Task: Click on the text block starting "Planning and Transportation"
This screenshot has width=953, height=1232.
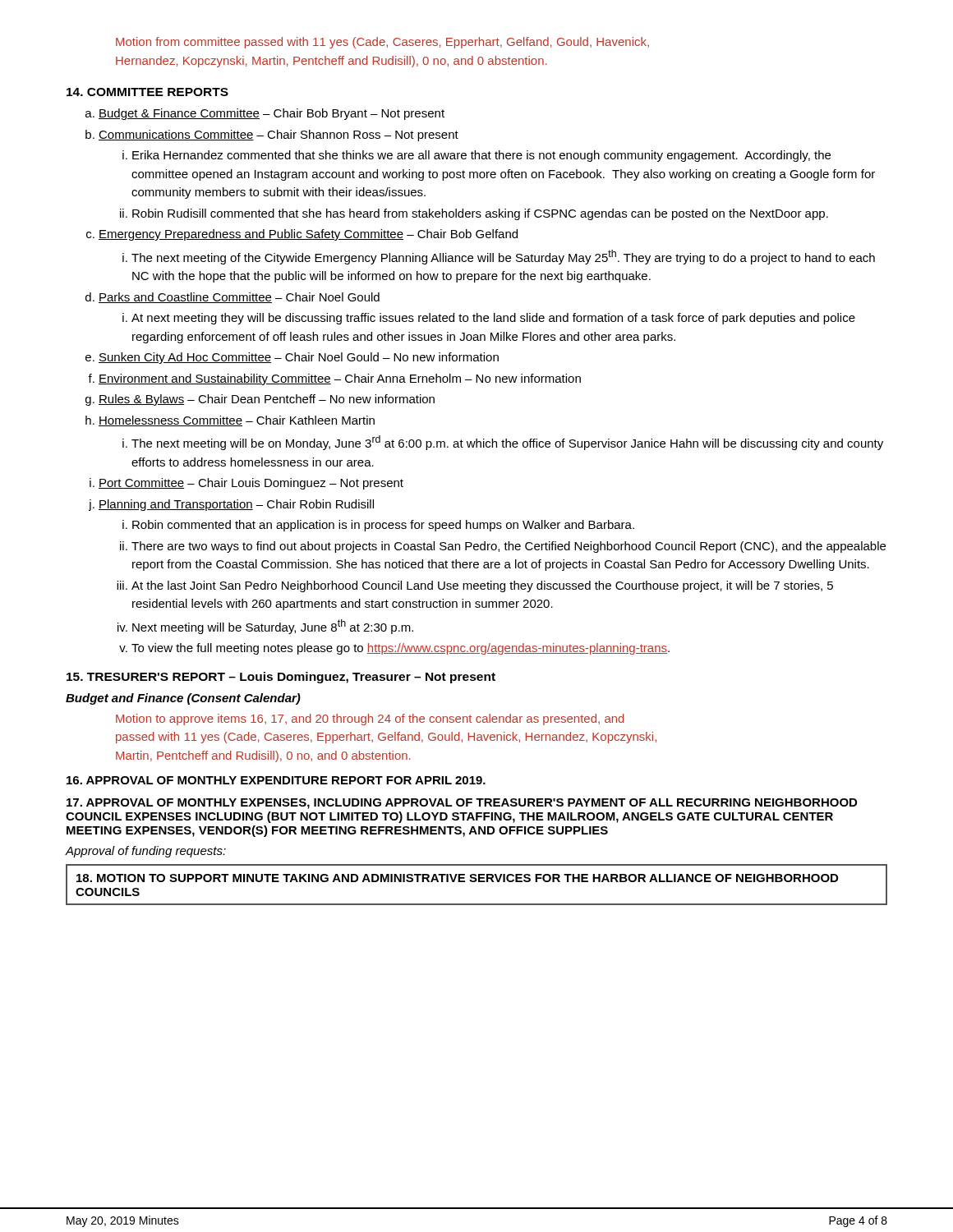Action: [x=493, y=577]
